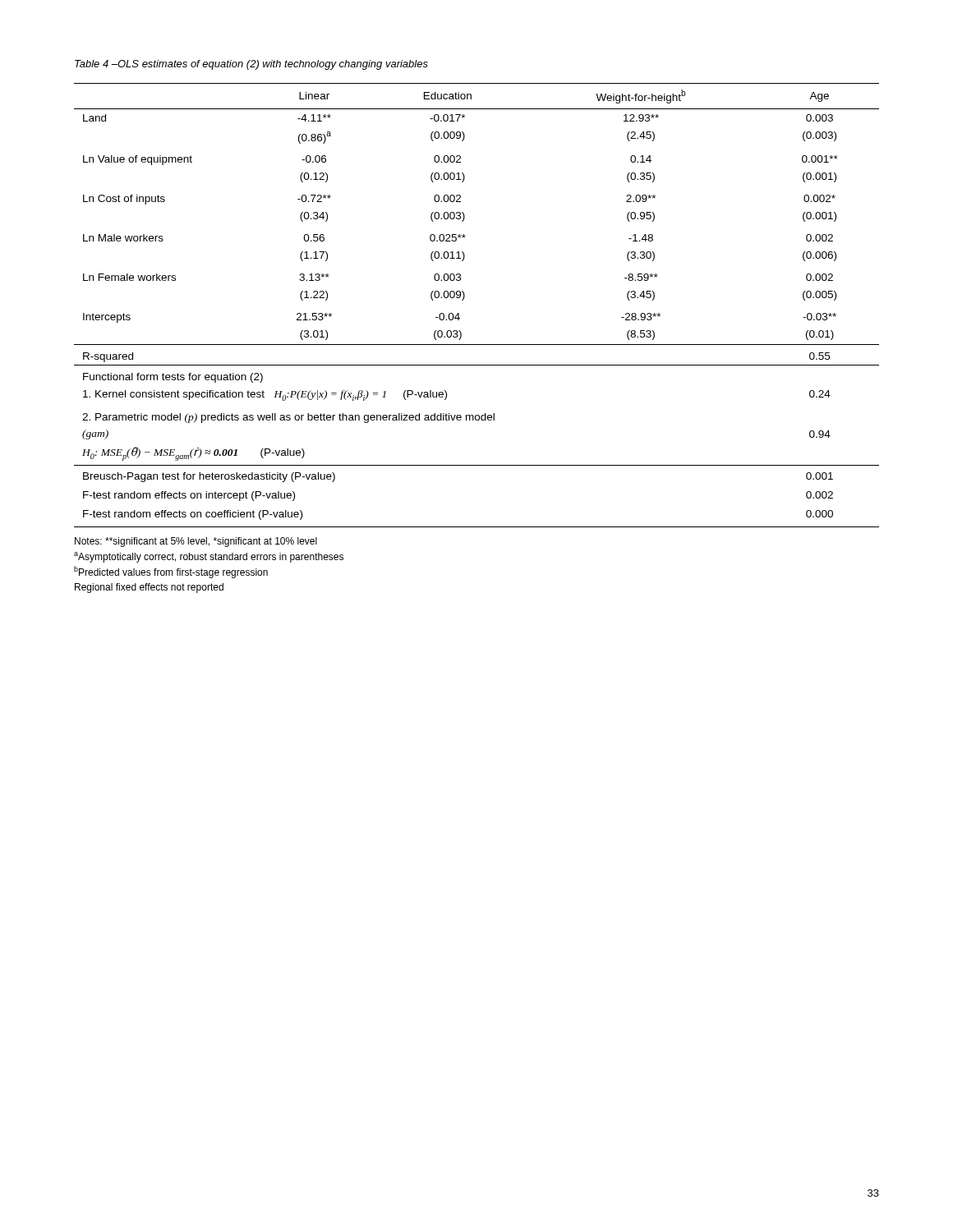
Task: Locate the table
Action: coord(476,305)
